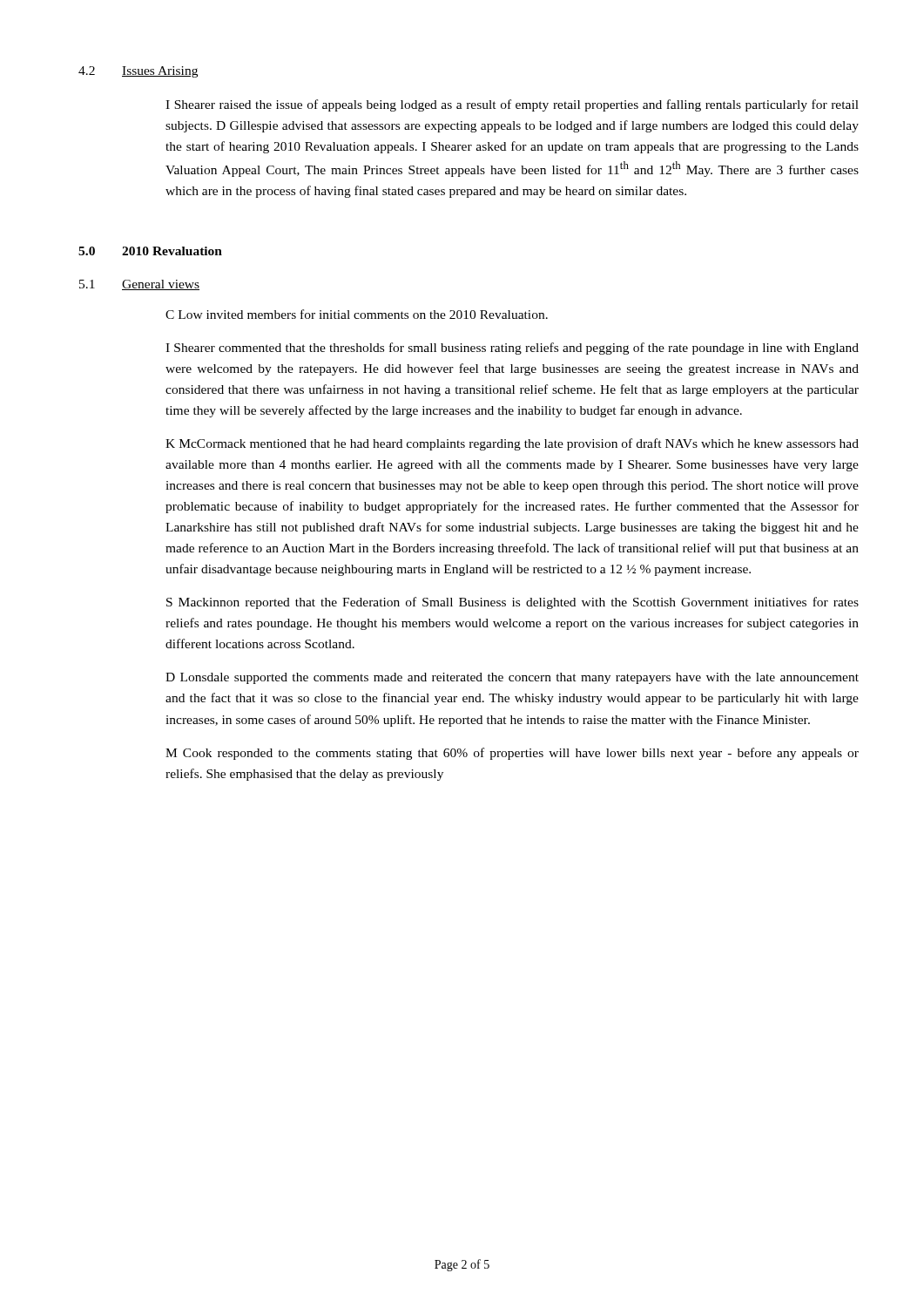Locate the section header that reads "5.1 General views"
This screenshot has width=924, height=1307.
pos(139,284)
